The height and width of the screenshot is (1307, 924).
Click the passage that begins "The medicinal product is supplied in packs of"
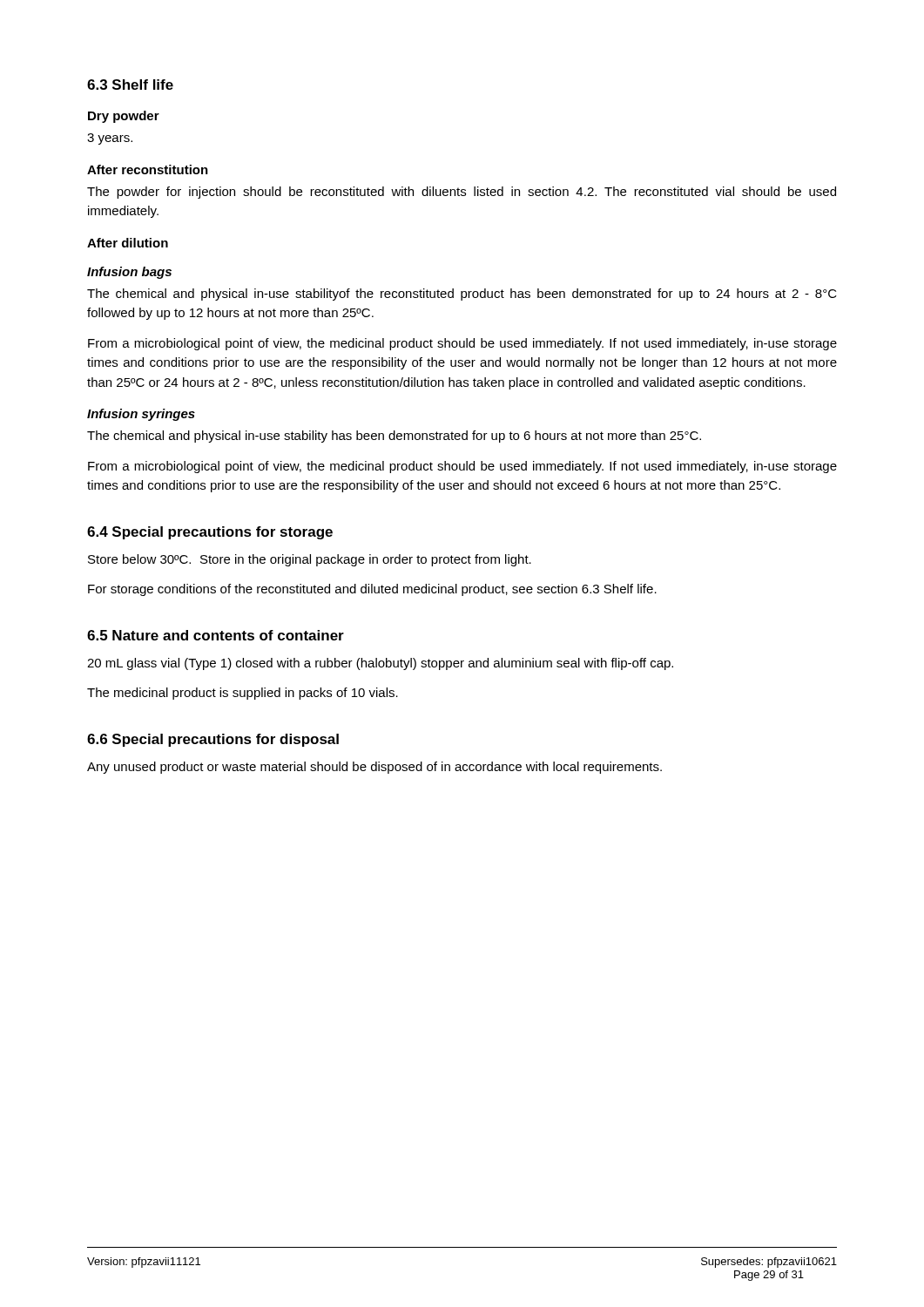(x=243, y=692)
